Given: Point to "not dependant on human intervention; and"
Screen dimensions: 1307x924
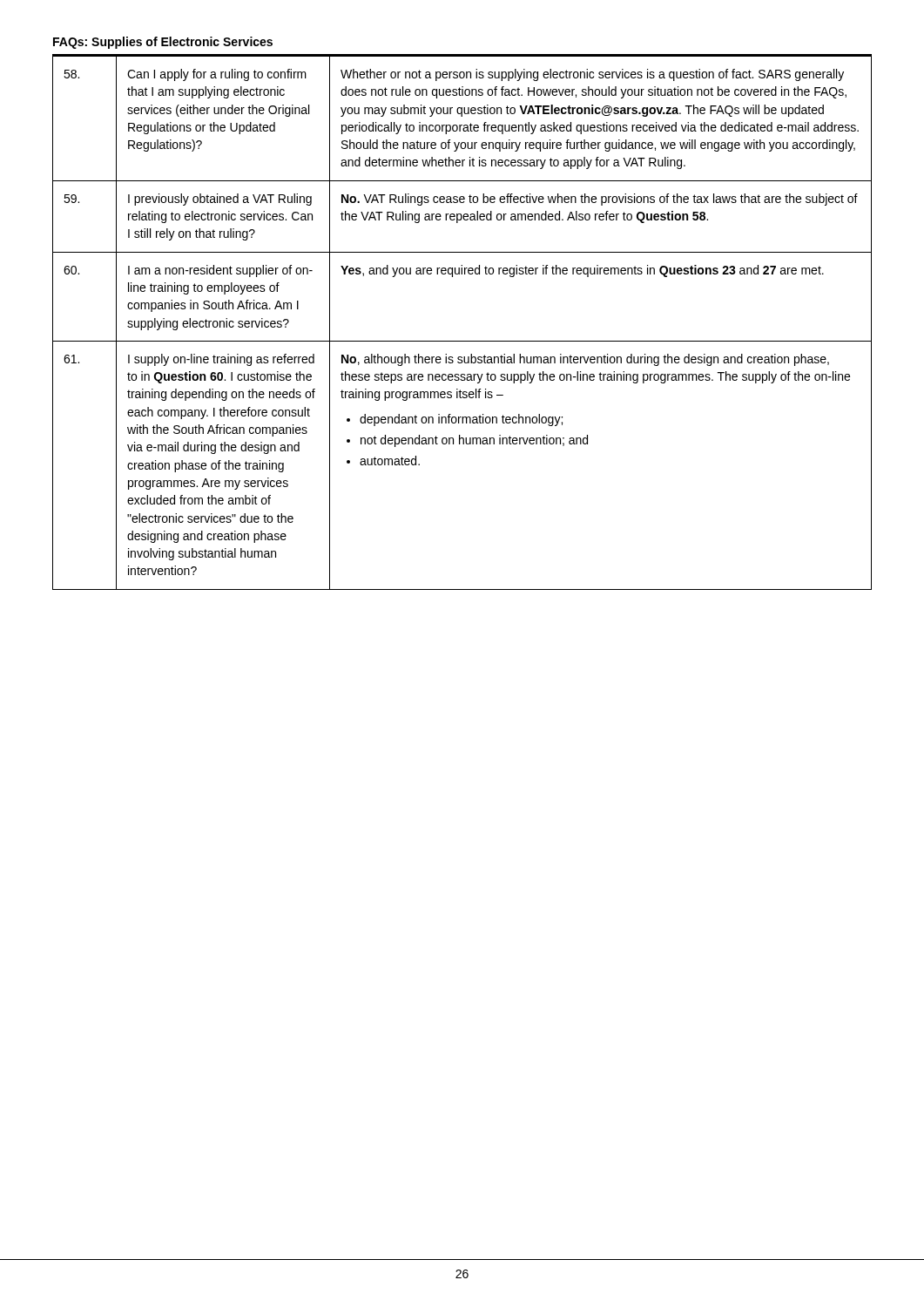Looking at the screenshot, I should [474, 440].
